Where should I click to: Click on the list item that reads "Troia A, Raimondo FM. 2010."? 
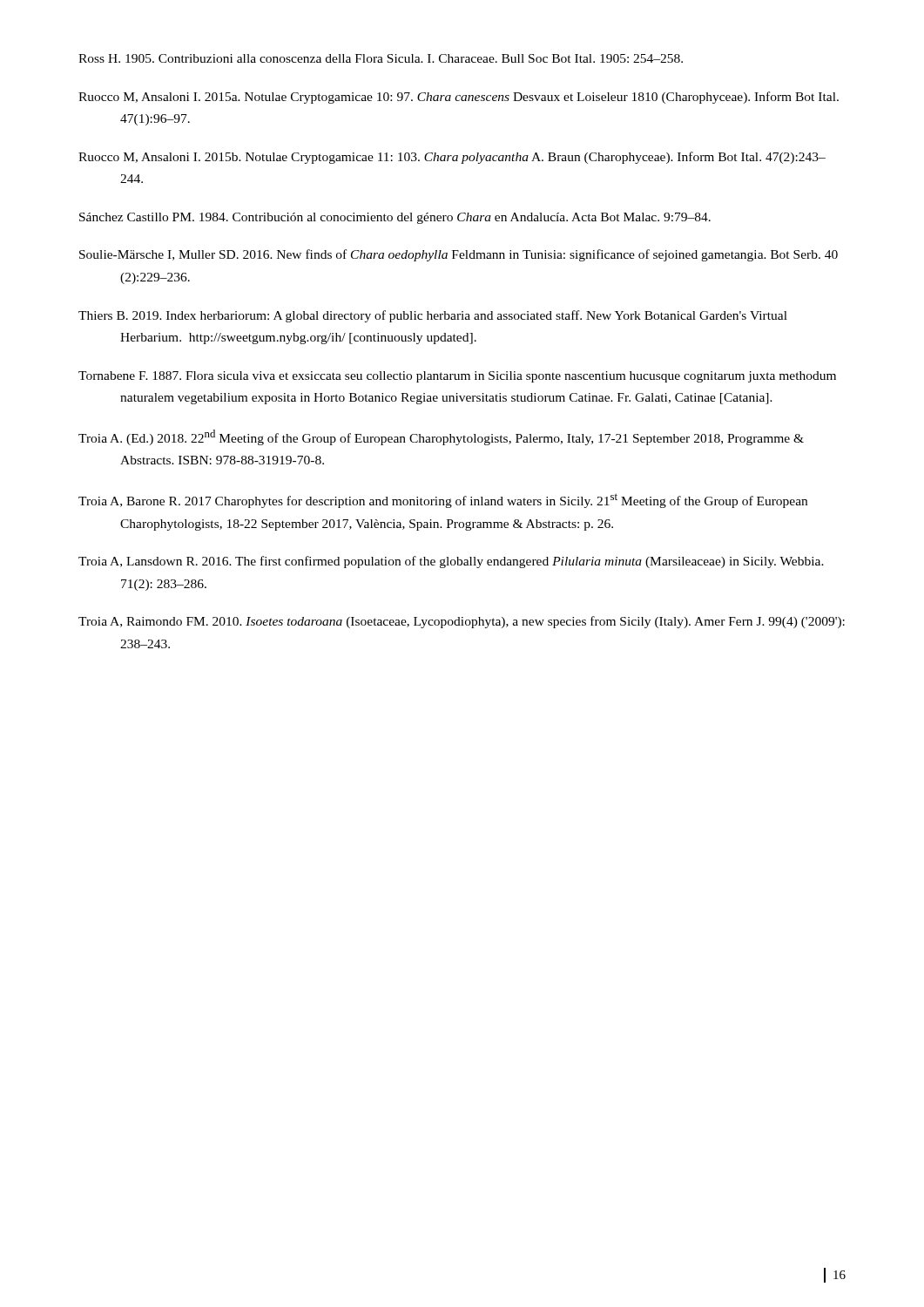pos(462,632)
